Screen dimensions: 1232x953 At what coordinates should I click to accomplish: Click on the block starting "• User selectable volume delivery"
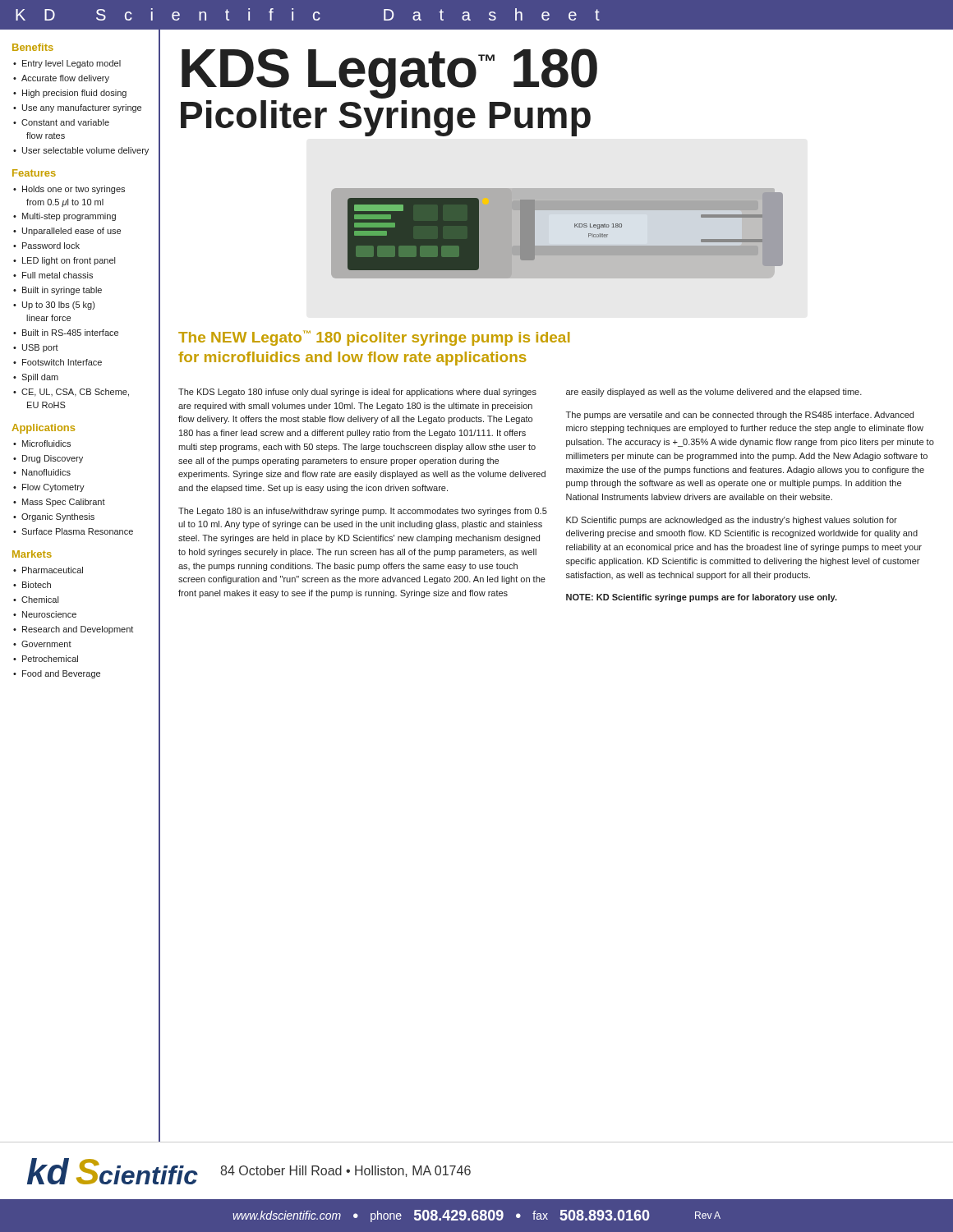[x=85, y=151]
